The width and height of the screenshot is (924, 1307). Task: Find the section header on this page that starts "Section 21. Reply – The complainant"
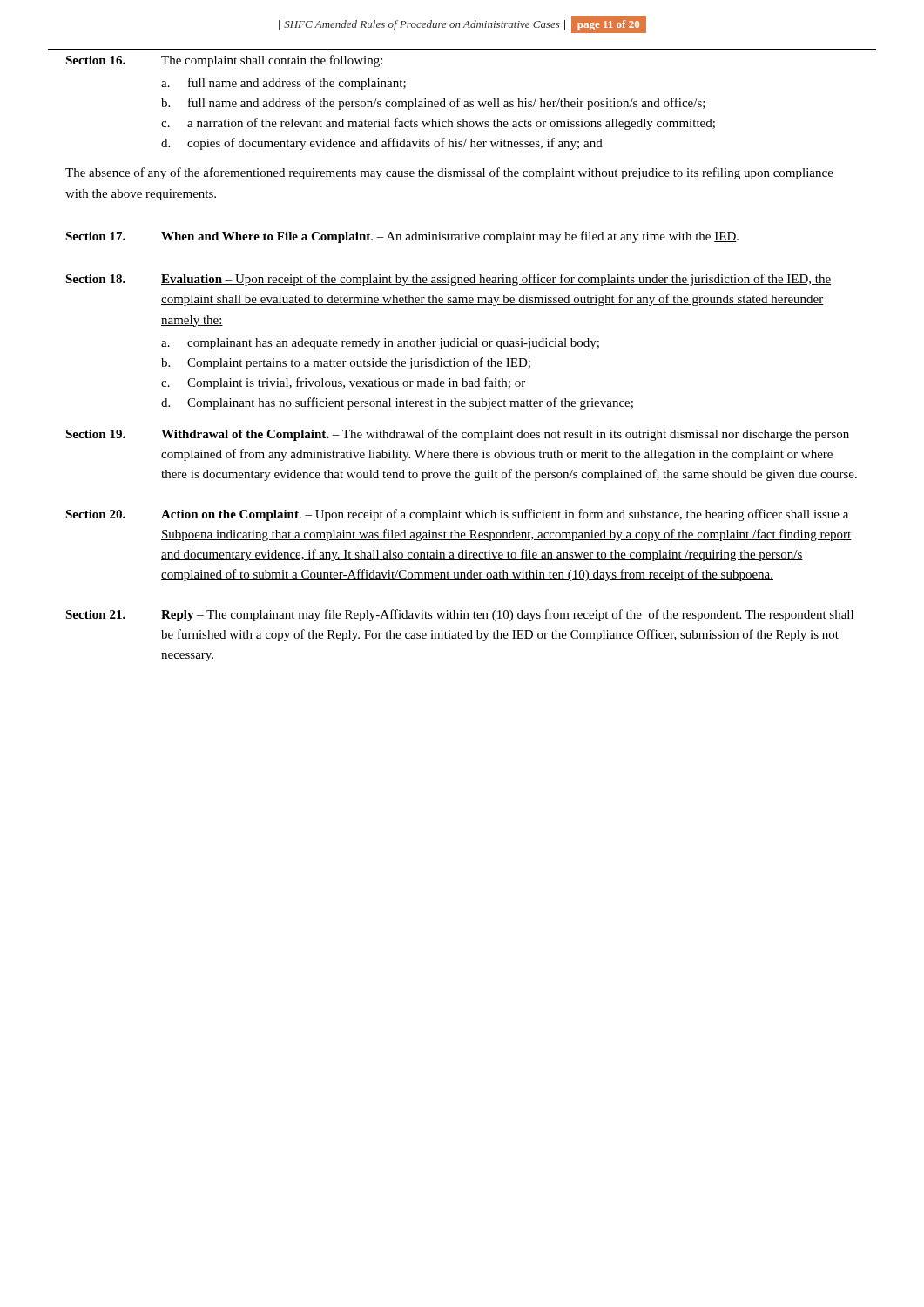[x=462, y=635]
